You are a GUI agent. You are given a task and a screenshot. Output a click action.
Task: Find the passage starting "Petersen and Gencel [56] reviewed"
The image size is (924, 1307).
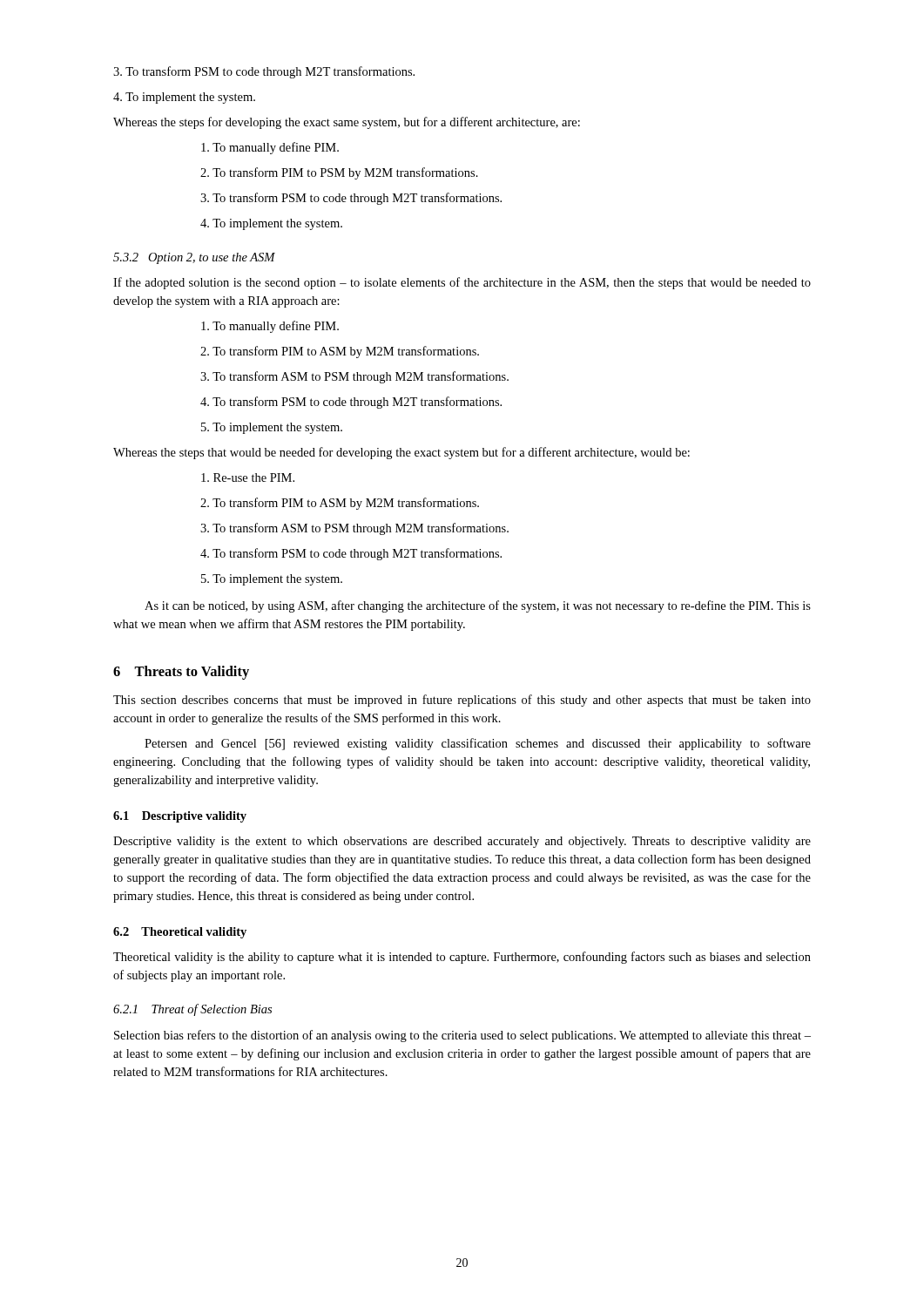click(x=462, y=762)
